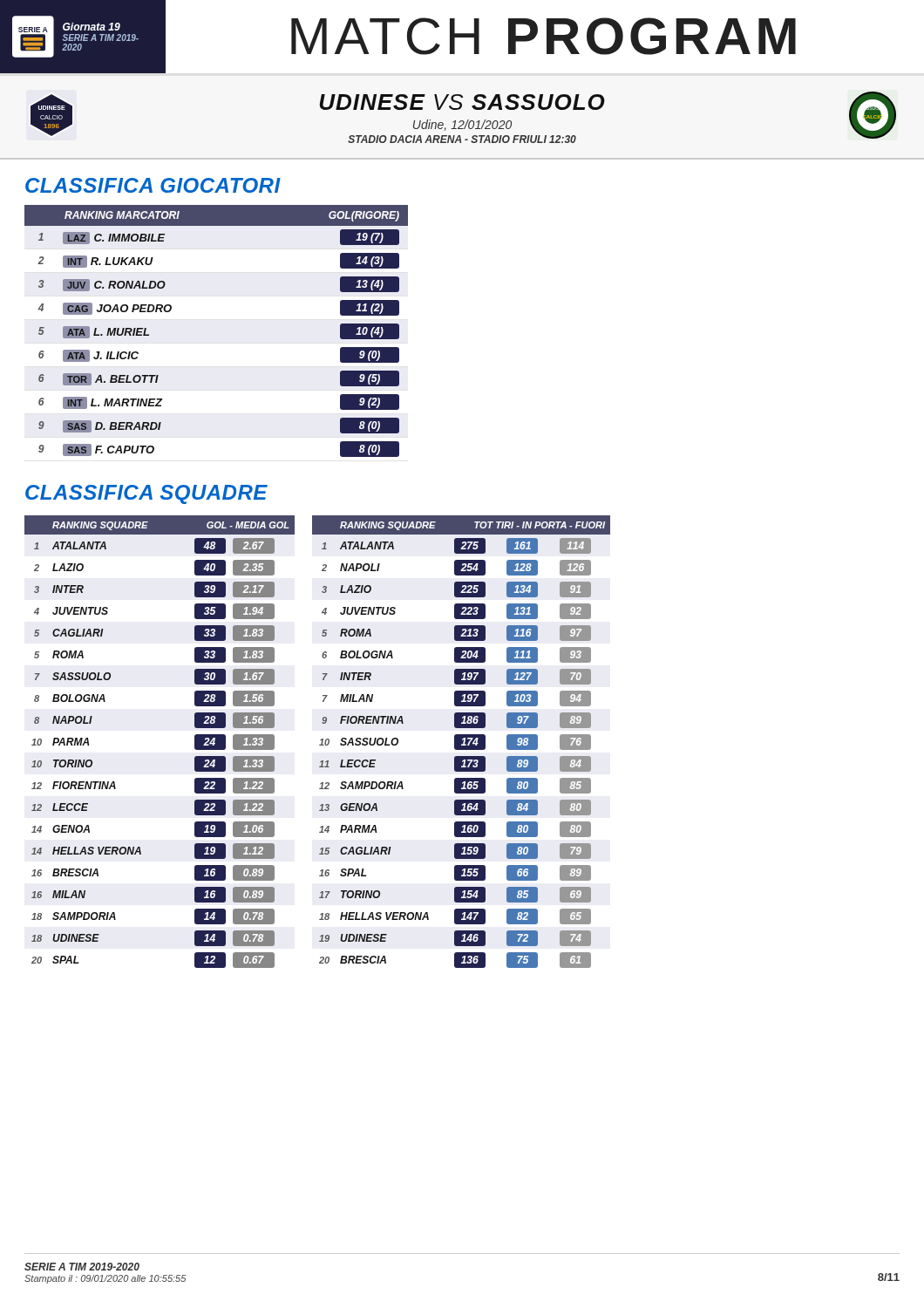Select the table that reads "9 (0)"

click(x=462, y=333)
